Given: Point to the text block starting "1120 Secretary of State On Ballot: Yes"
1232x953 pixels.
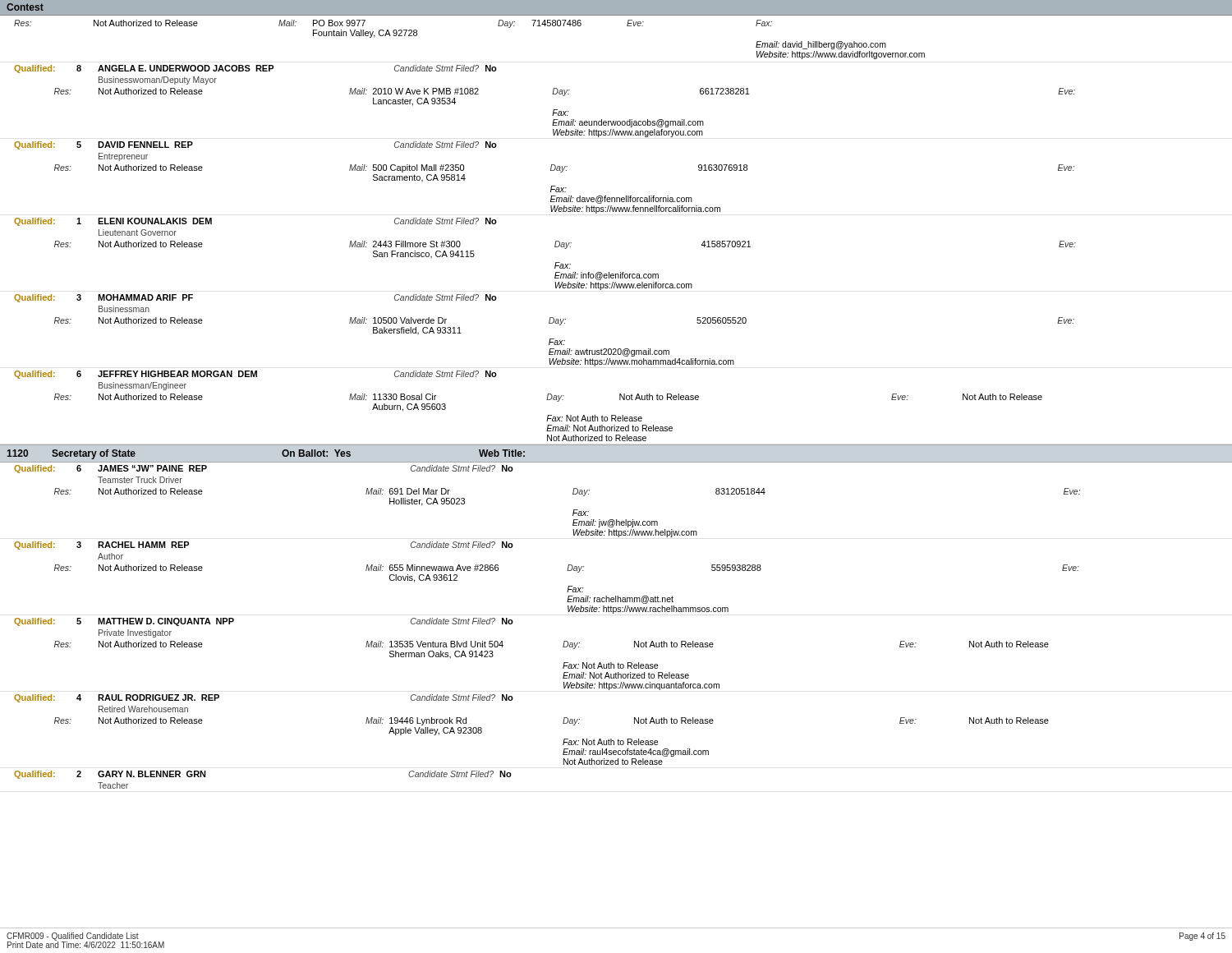Looking at the screenshot, I should [18, 455].
